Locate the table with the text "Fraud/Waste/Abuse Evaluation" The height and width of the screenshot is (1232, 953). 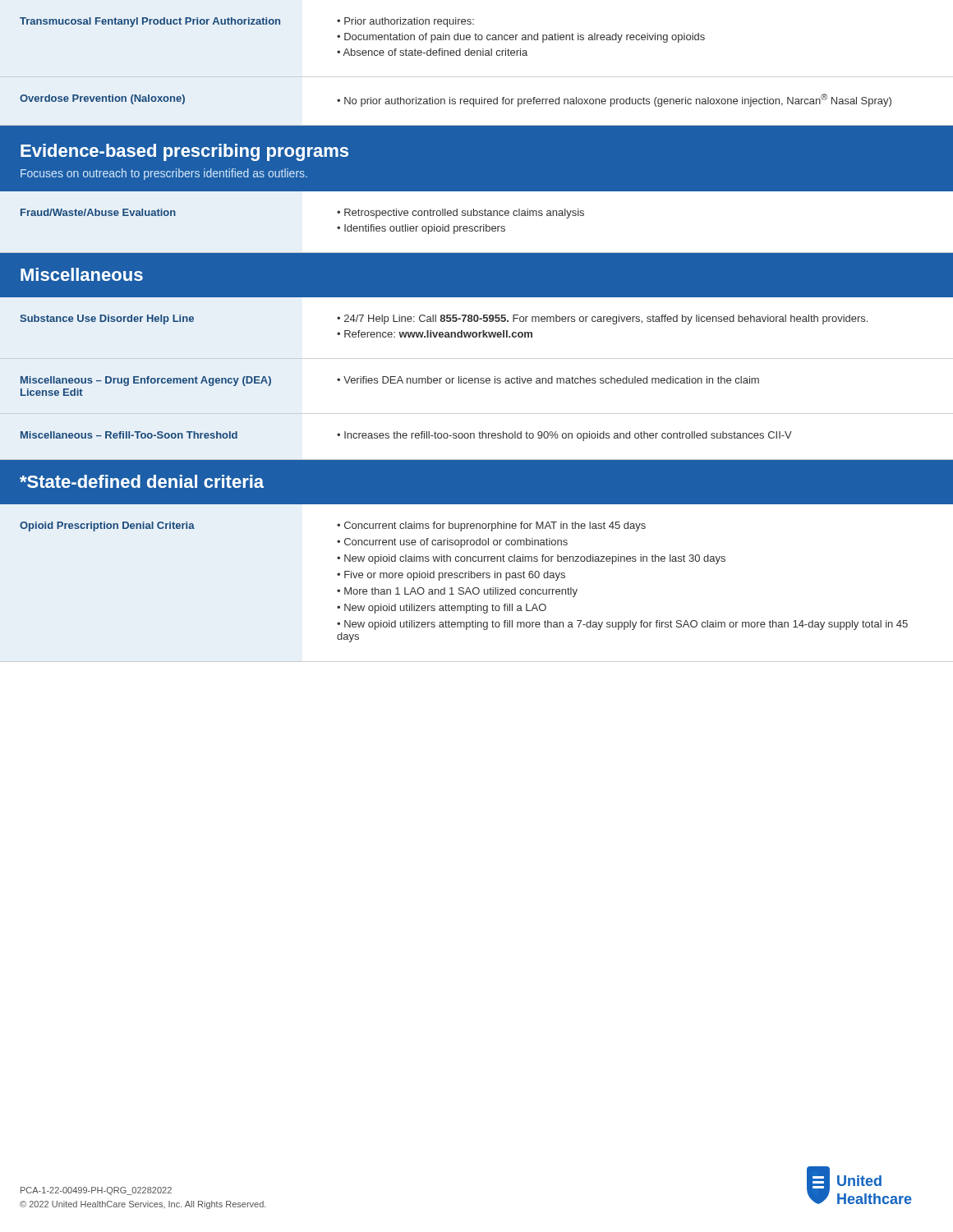[x=476, y=222]
